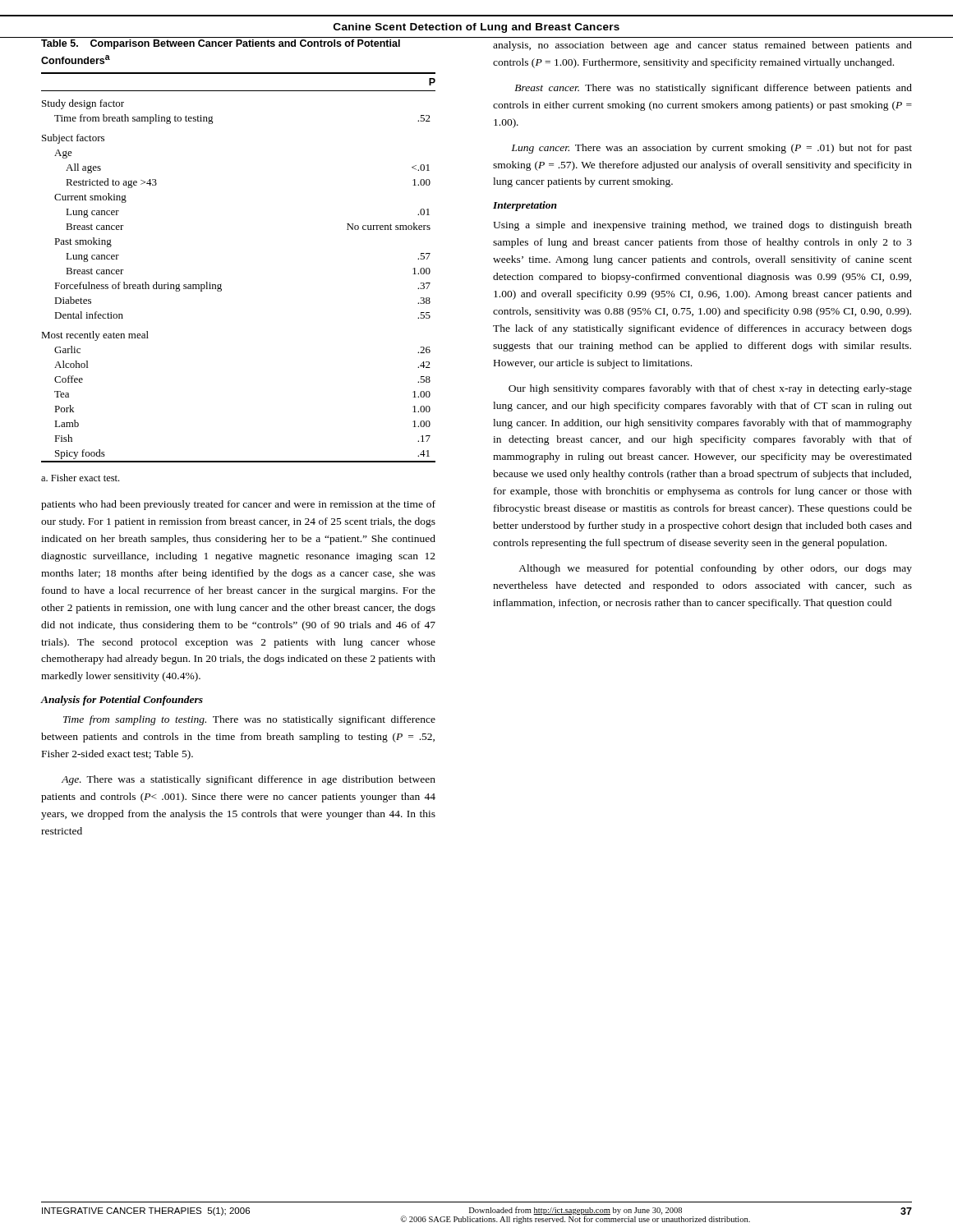Find the block starting "Analysis for Potential Confounders"

click(x=122, y=700)
